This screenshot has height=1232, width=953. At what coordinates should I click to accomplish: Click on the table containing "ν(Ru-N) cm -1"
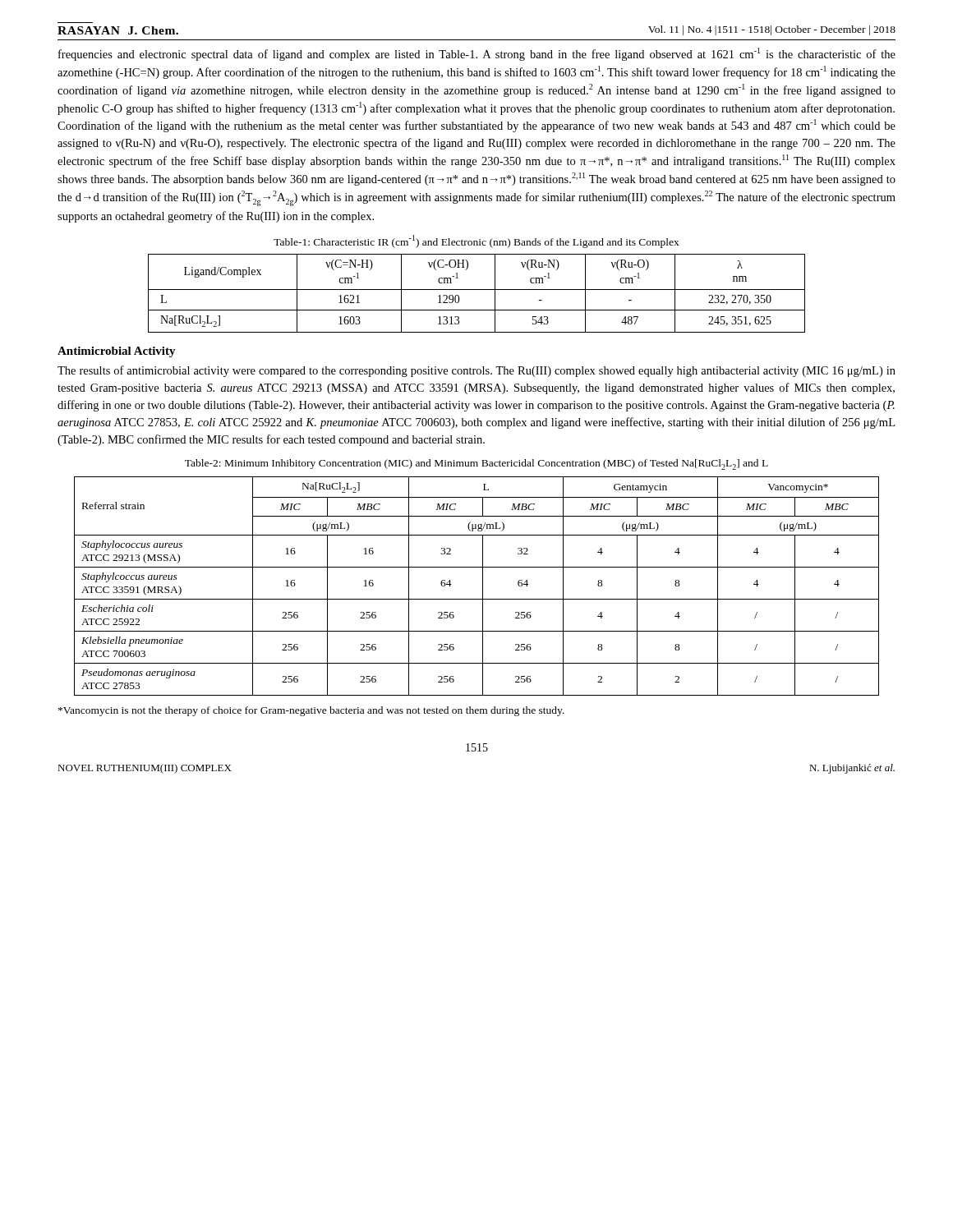pyautogui.click(x=476, y=293)
